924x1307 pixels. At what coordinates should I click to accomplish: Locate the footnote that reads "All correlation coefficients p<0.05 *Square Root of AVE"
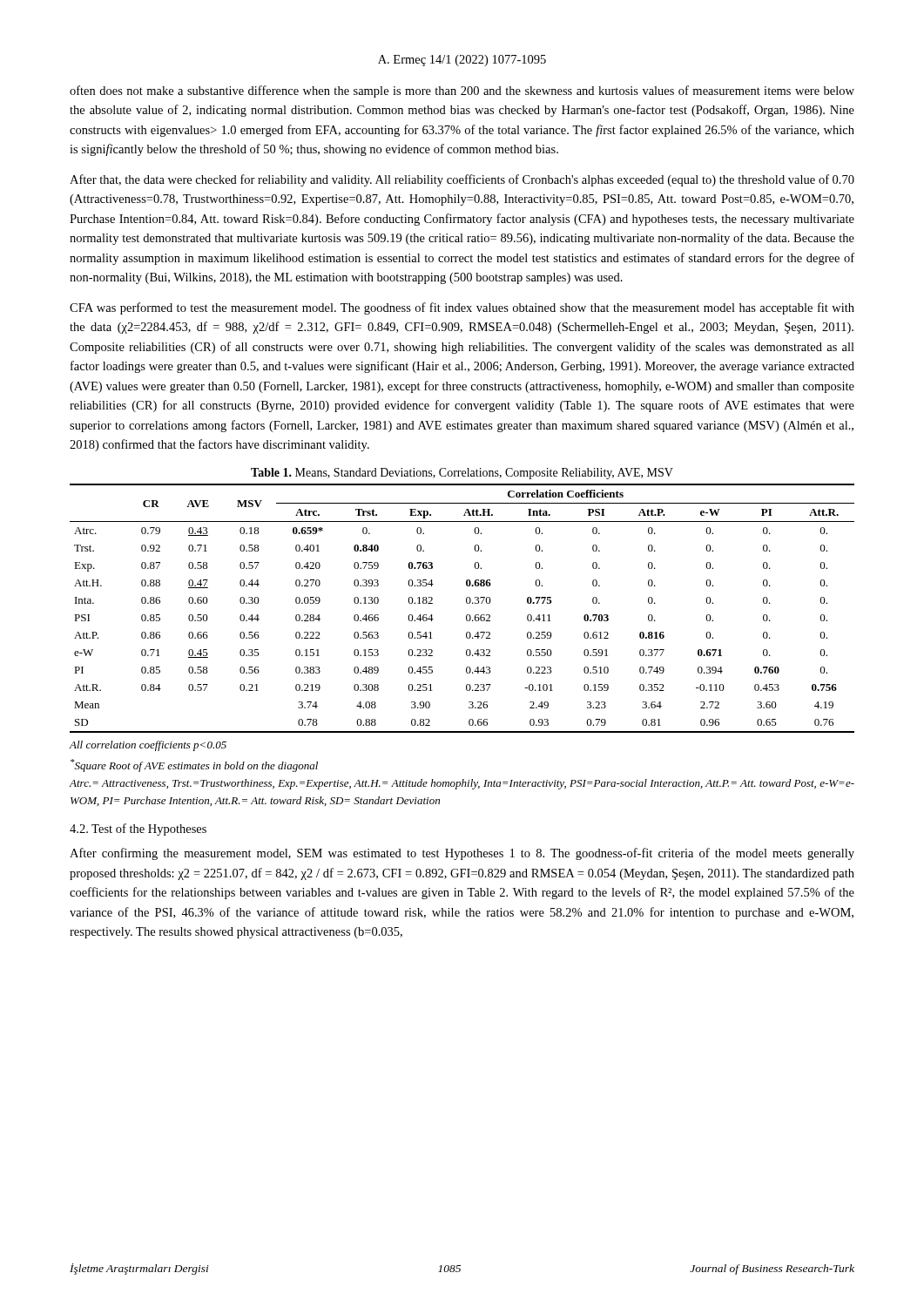[462, 773]
